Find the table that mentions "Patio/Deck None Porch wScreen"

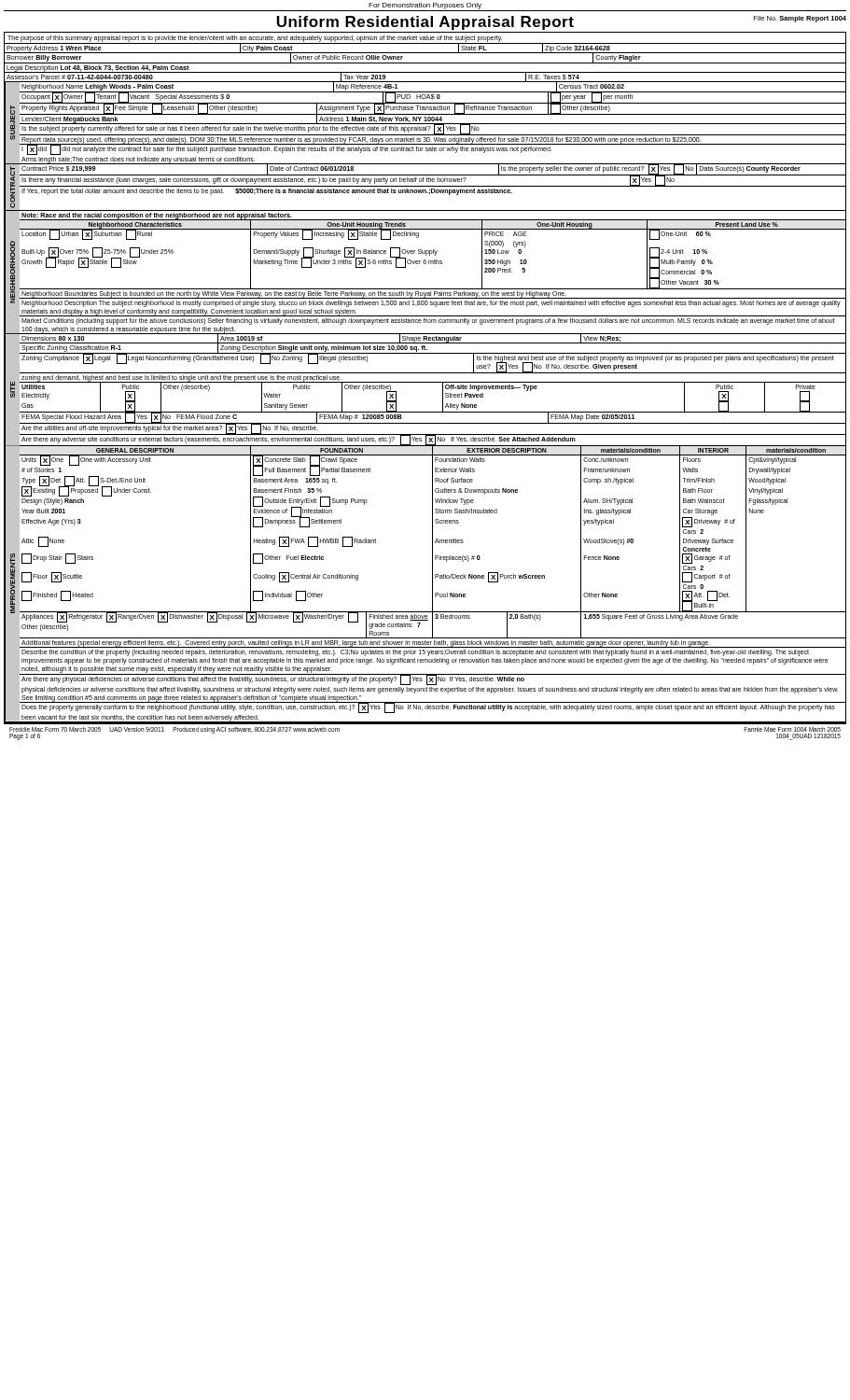[432, 534]
